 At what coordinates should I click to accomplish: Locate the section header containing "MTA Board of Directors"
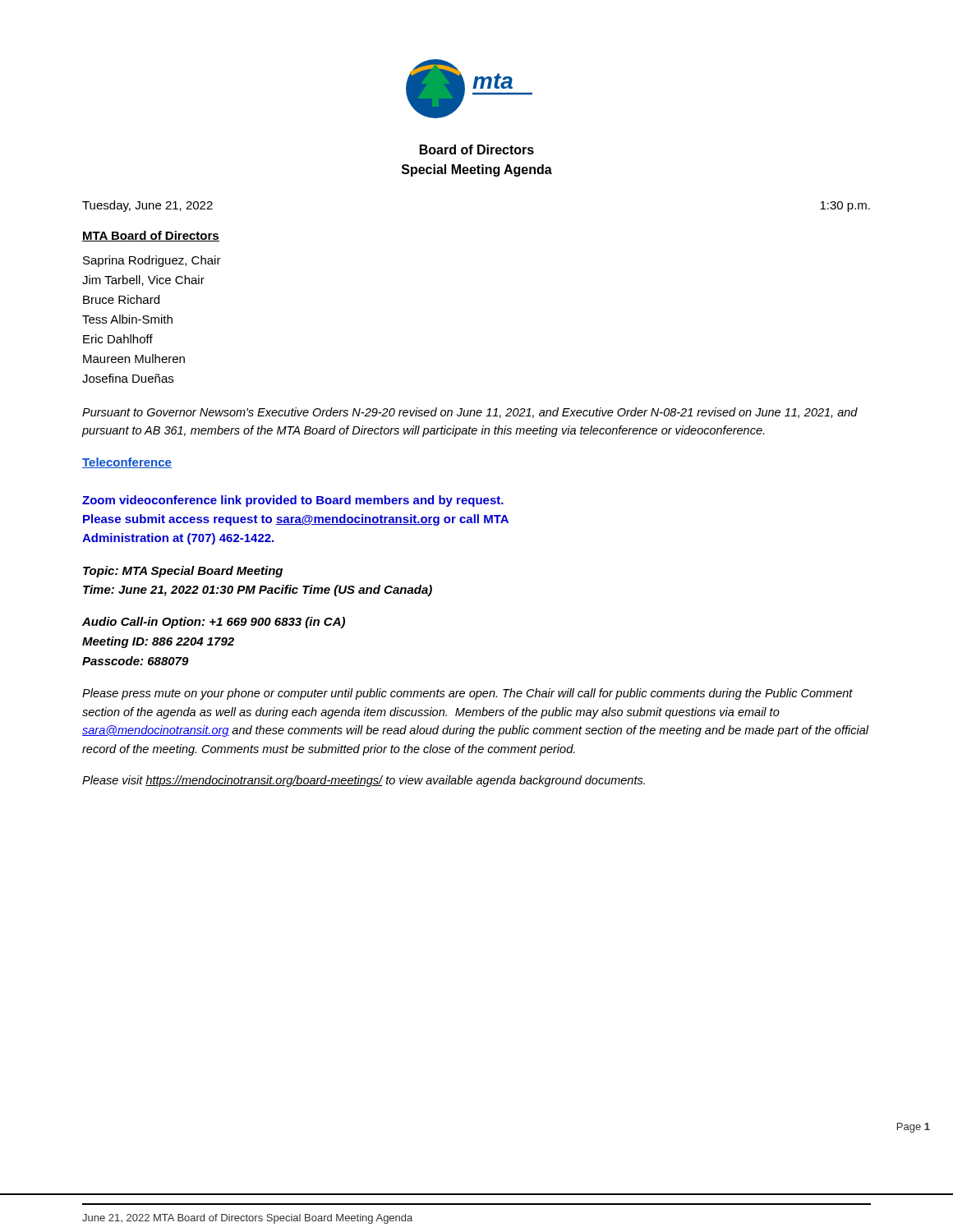tap(151, 235)
